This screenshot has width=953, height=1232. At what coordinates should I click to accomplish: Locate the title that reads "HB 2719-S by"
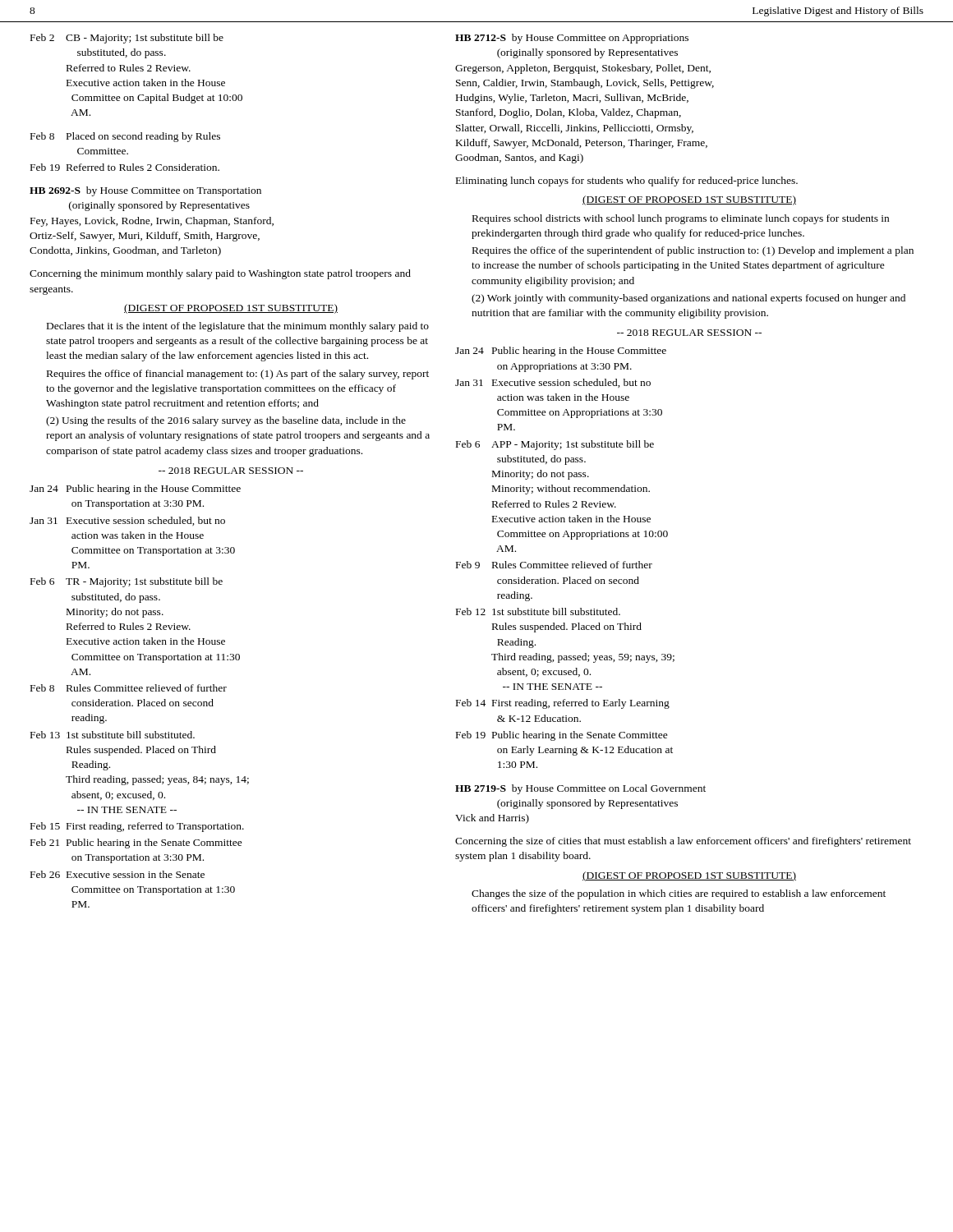[x=580, y=789]
